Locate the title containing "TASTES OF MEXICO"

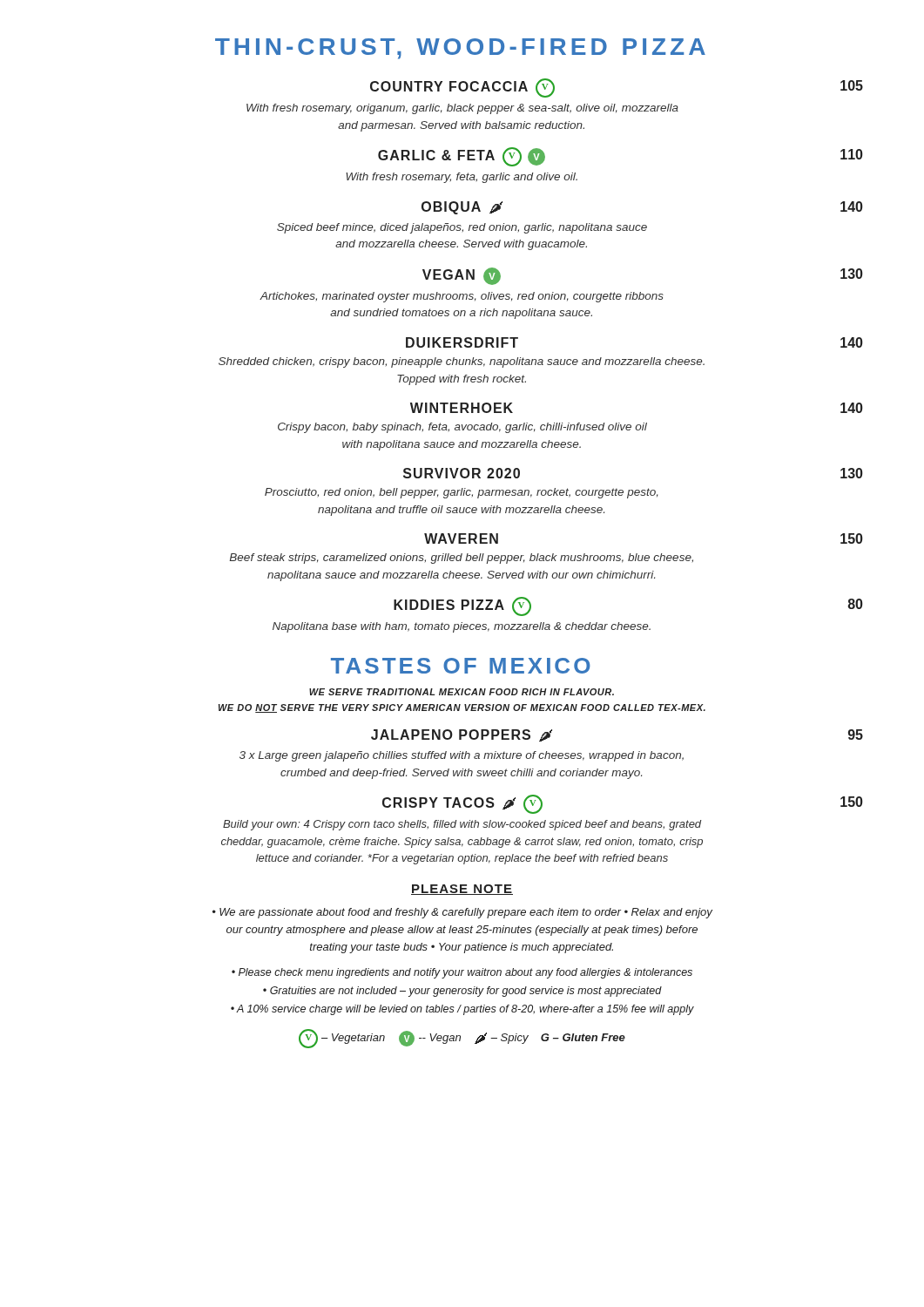(x=462, y=666)
